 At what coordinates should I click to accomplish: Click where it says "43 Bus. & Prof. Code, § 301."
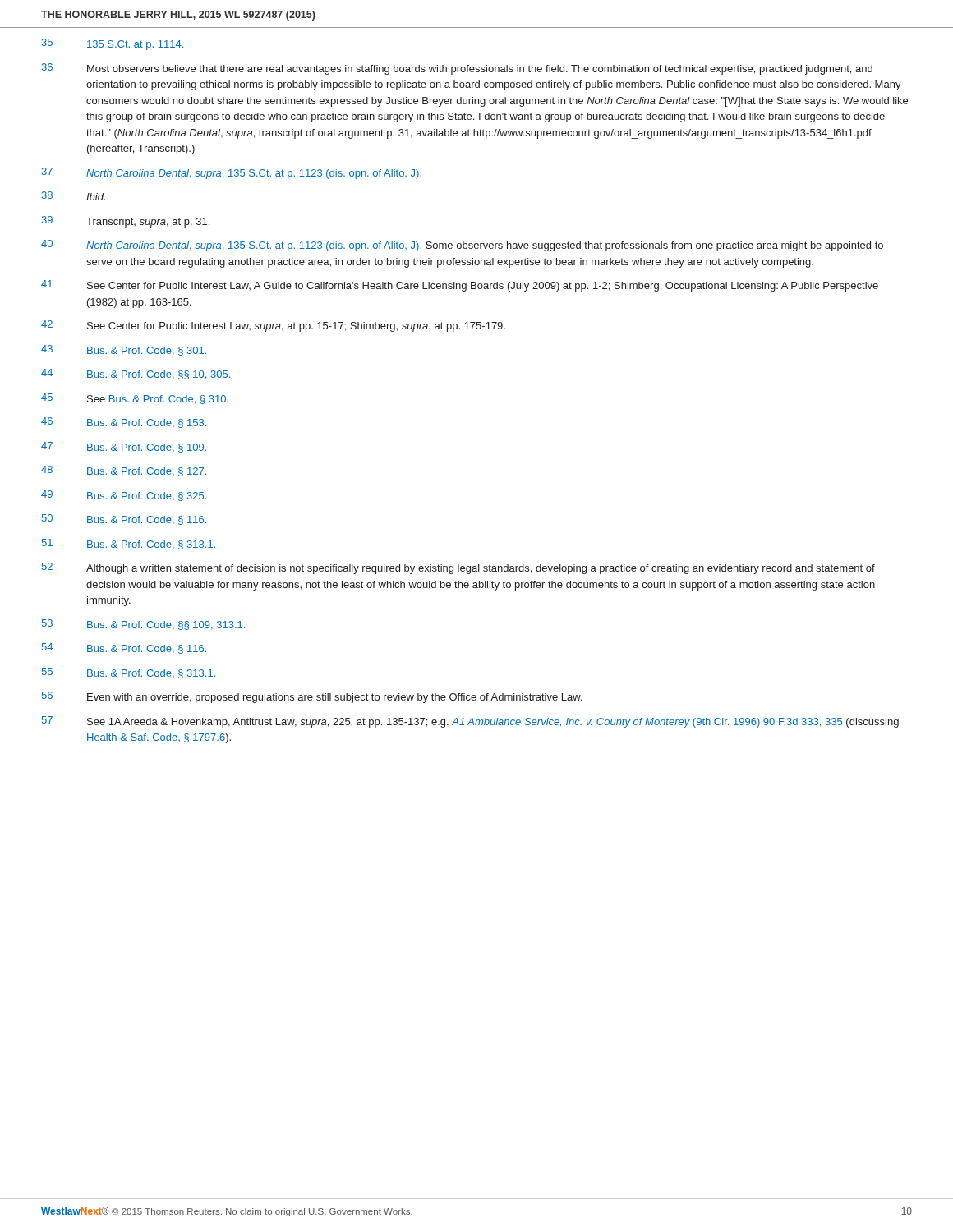(124, 350)
